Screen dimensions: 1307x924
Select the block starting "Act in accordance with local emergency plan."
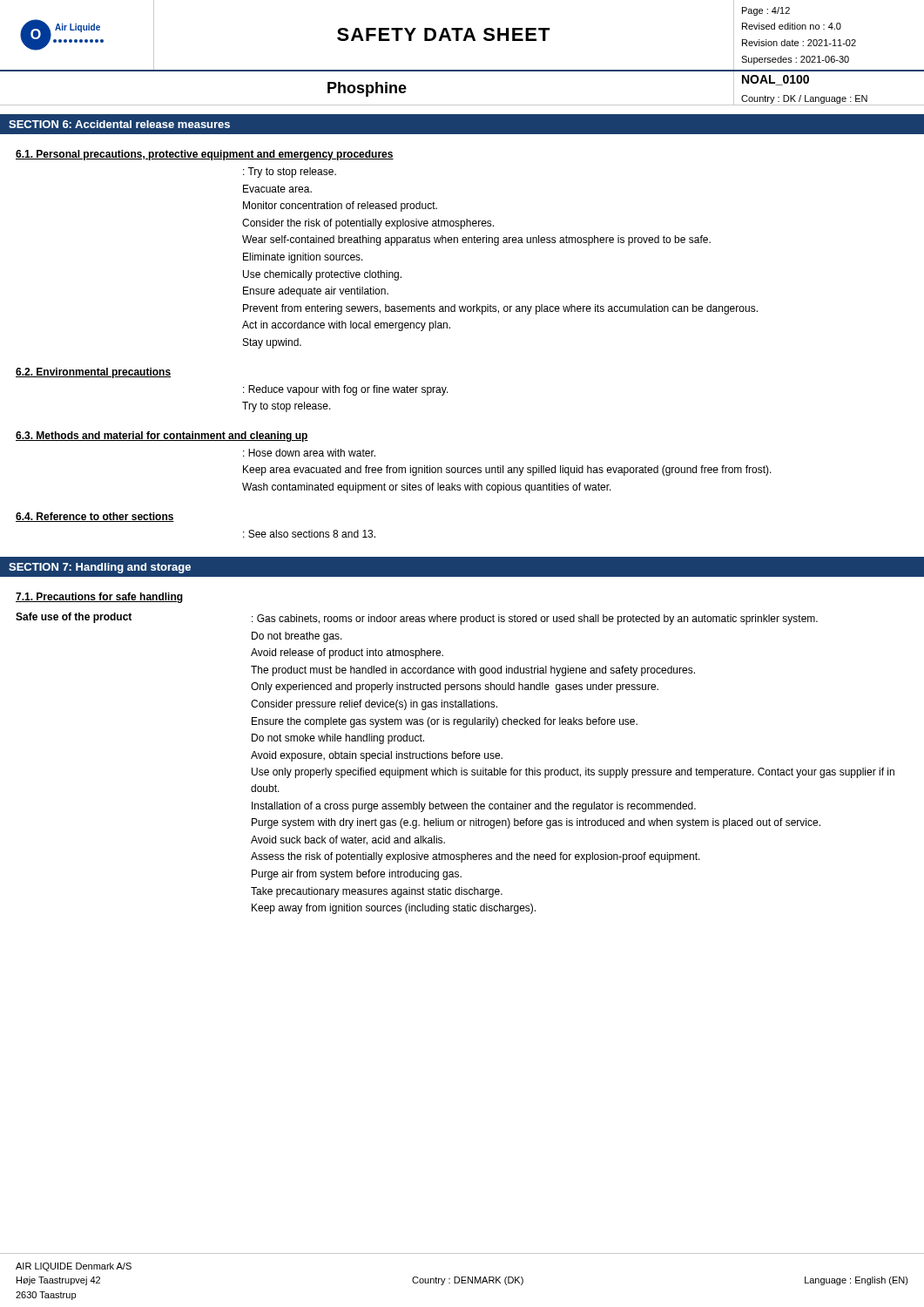(x=346, y=326)
